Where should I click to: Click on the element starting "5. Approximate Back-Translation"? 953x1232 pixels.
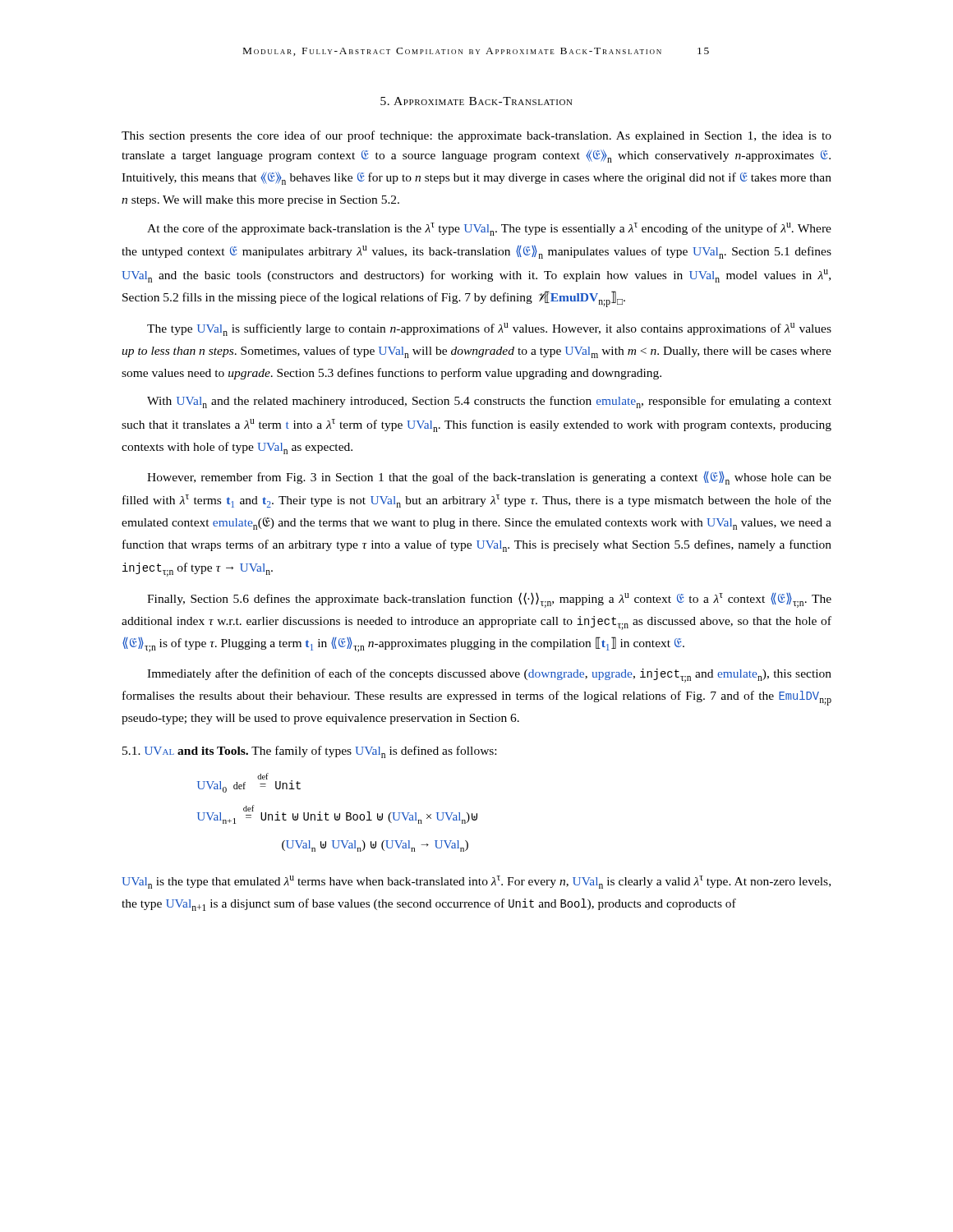476,101
